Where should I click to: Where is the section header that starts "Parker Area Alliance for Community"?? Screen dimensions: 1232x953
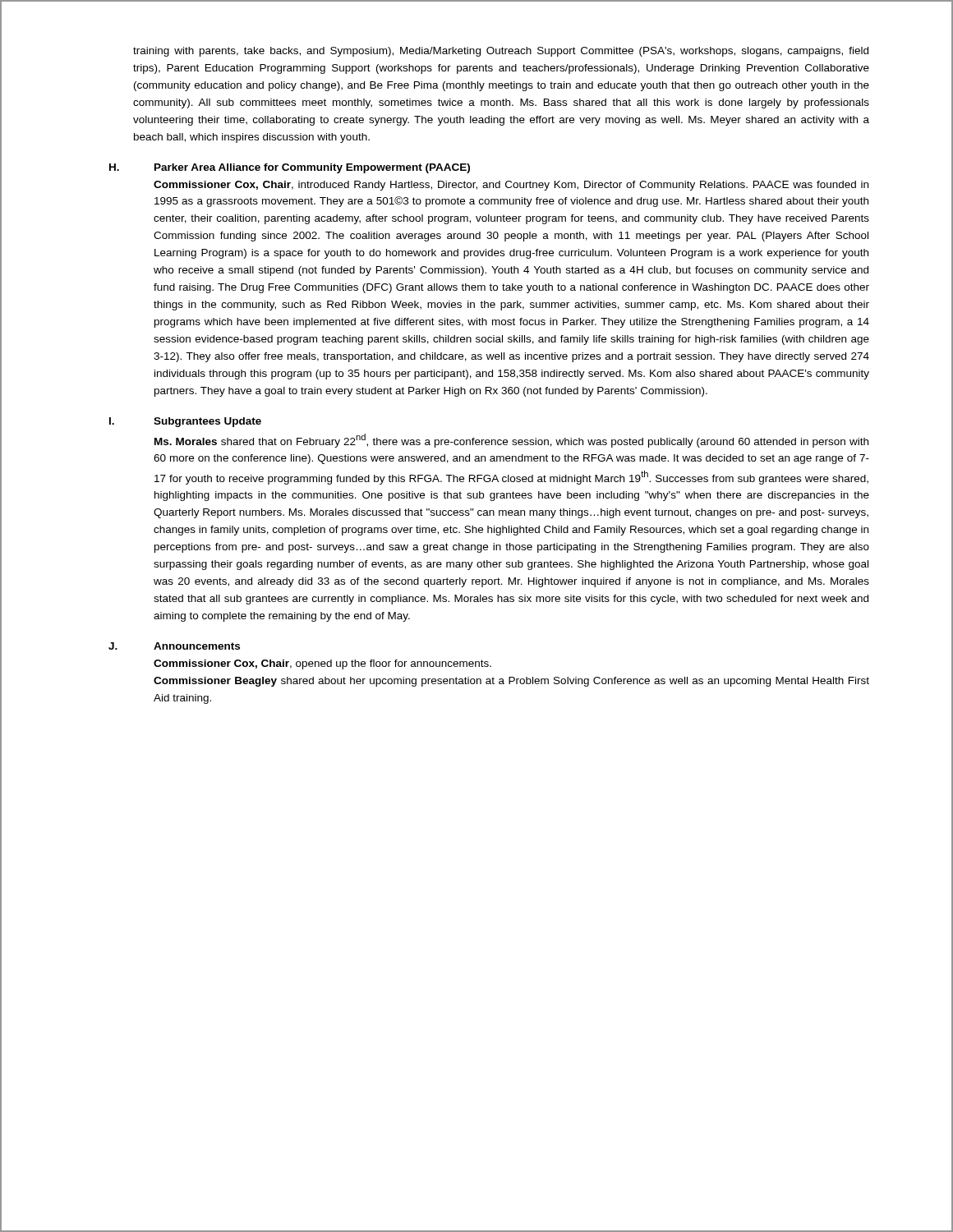click(x=312, y=167)
